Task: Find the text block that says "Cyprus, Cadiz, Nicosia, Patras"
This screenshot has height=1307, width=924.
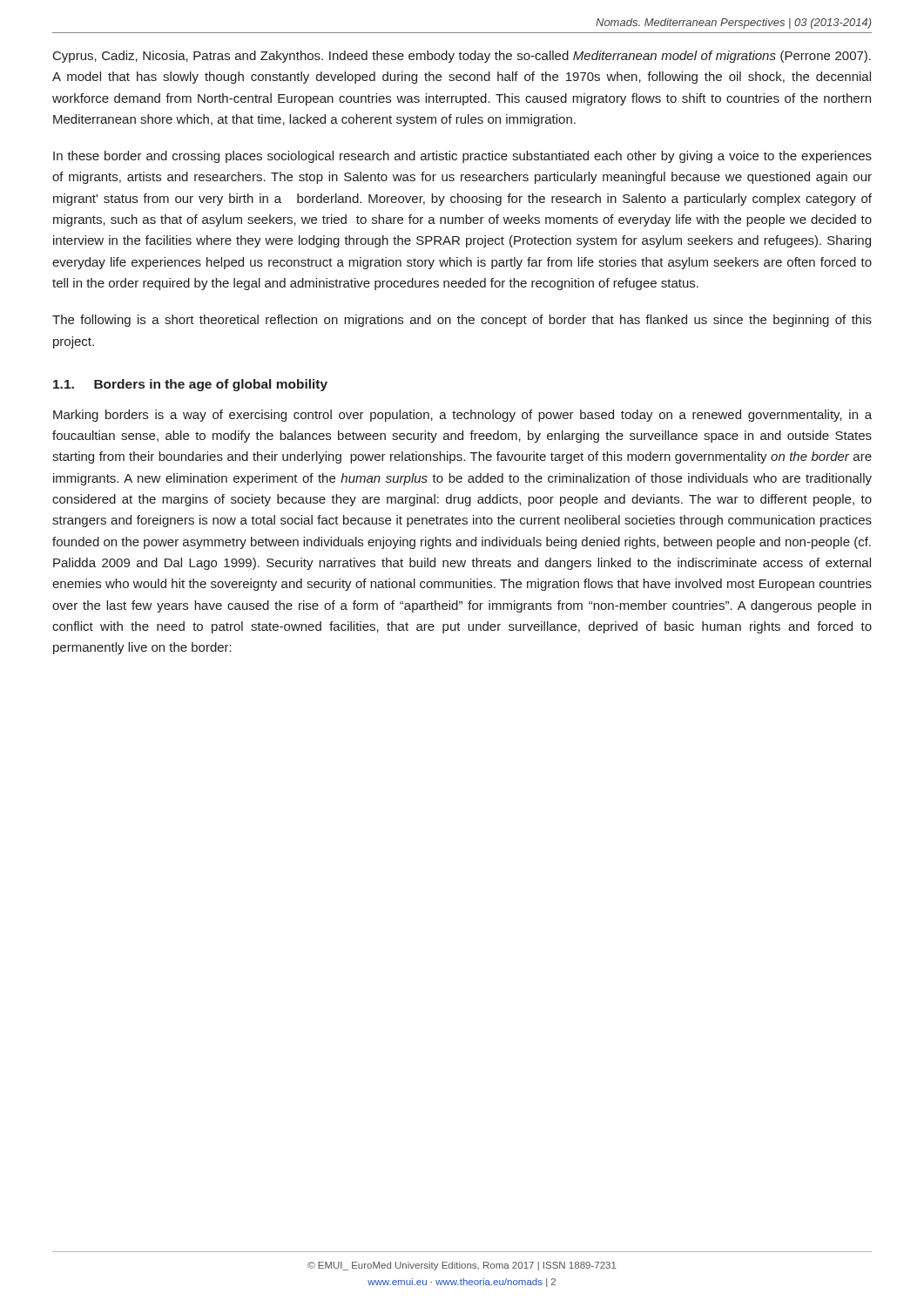Action: point(462,87)
